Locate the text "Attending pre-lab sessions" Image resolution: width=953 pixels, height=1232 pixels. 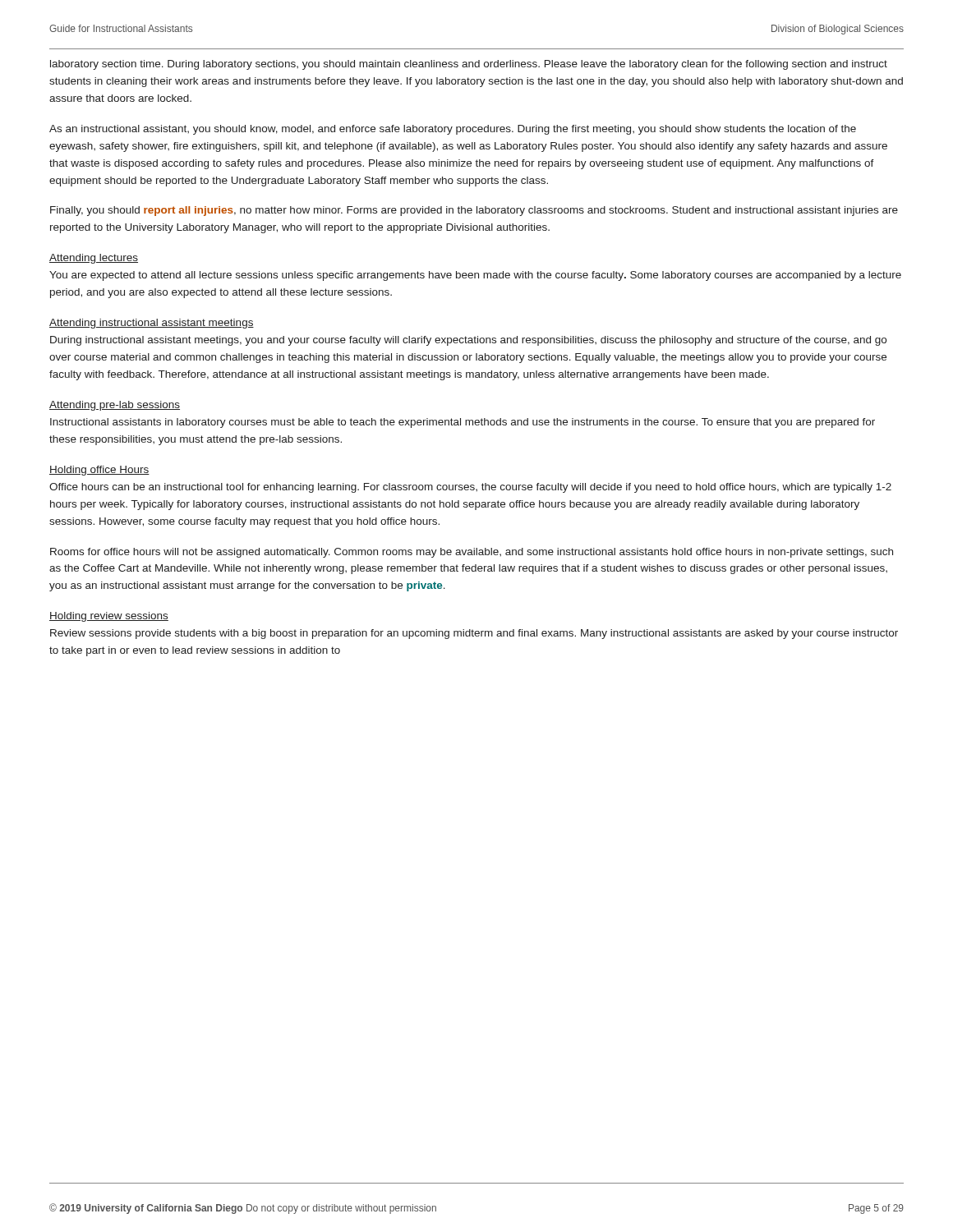click(115, 404)
